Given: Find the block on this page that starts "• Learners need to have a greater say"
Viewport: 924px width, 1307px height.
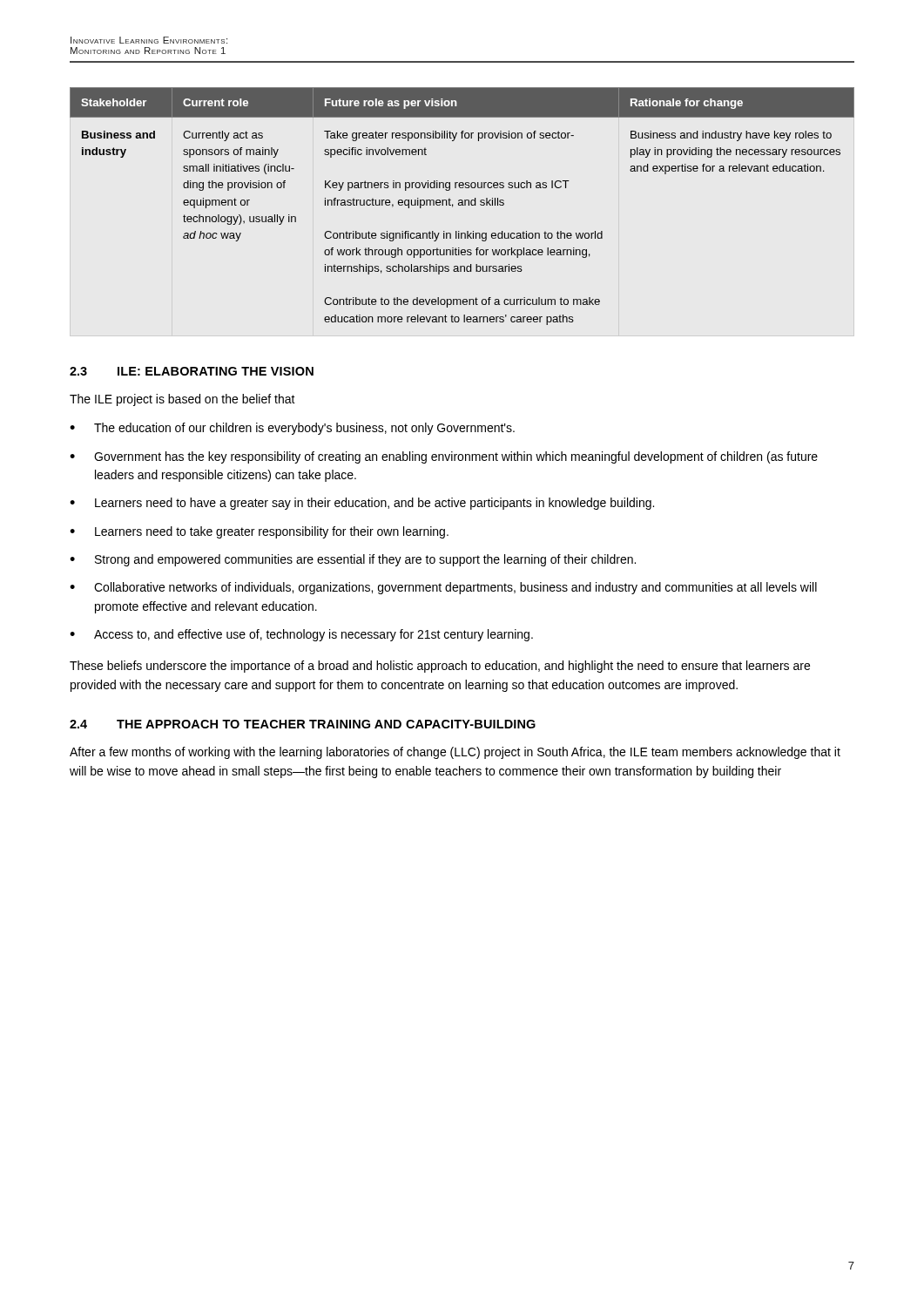Looking at the screenshot, I should point(462,504).
